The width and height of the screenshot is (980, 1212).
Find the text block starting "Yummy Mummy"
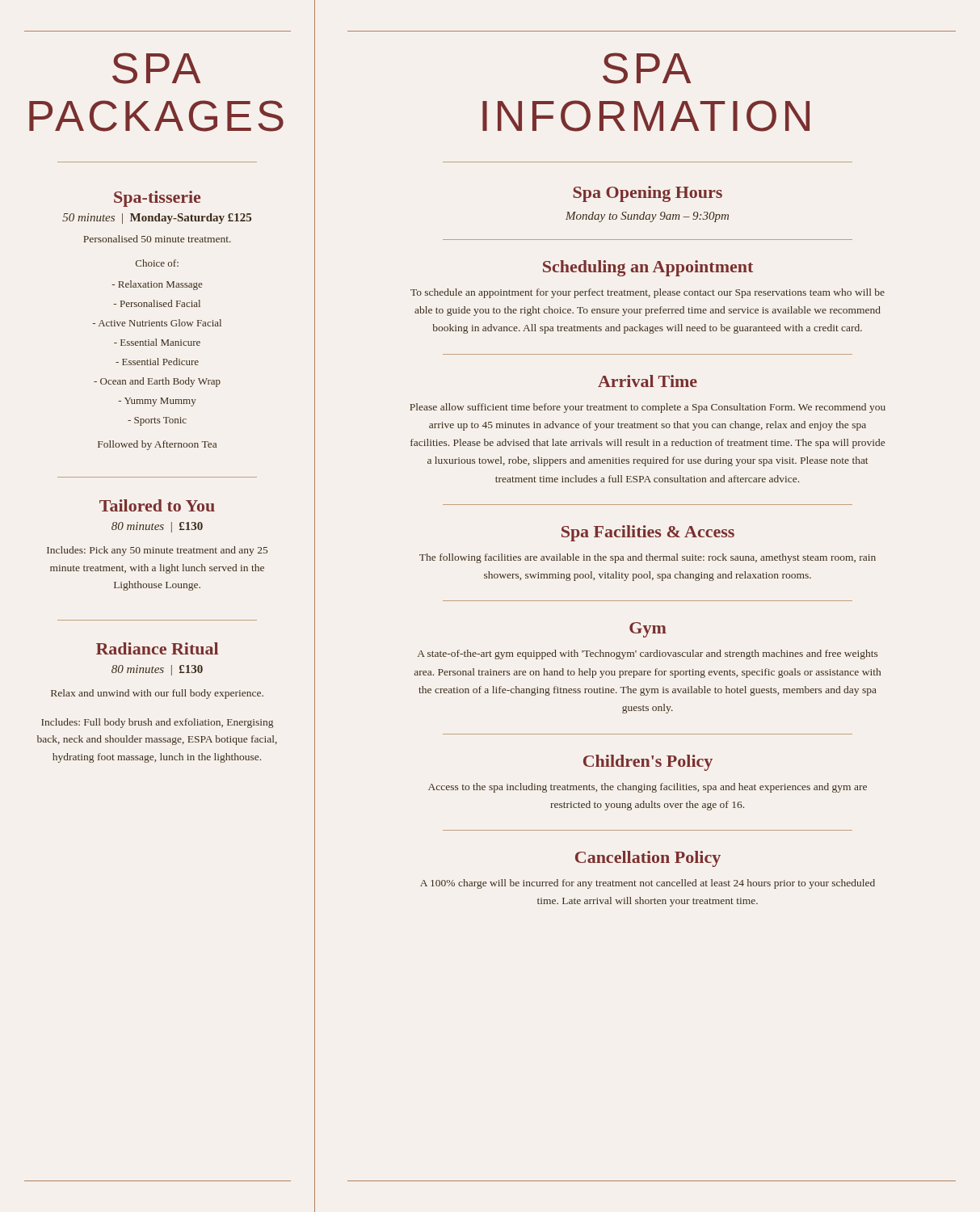(157, 400)
